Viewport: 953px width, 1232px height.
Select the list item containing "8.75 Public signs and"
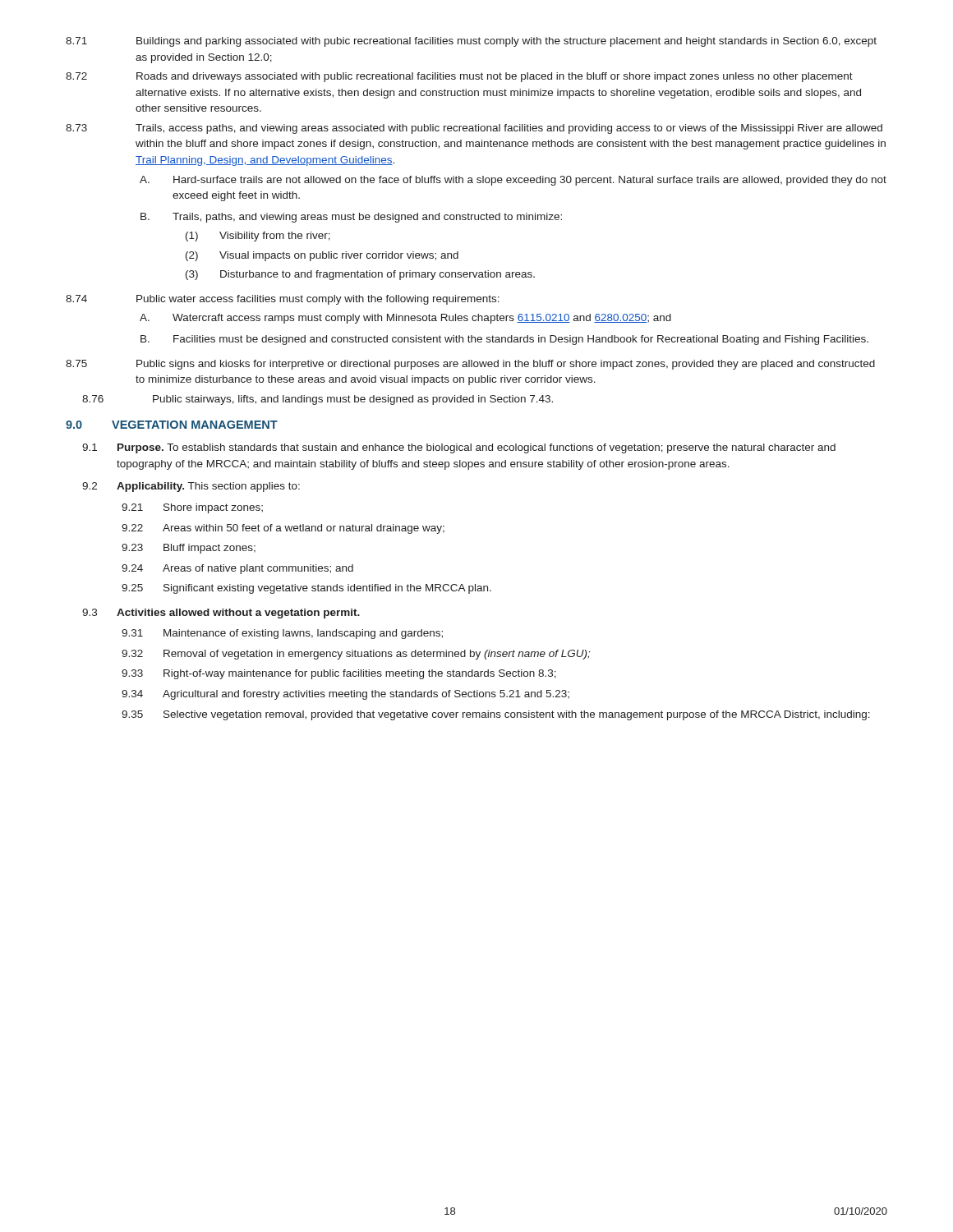[476, 371]
